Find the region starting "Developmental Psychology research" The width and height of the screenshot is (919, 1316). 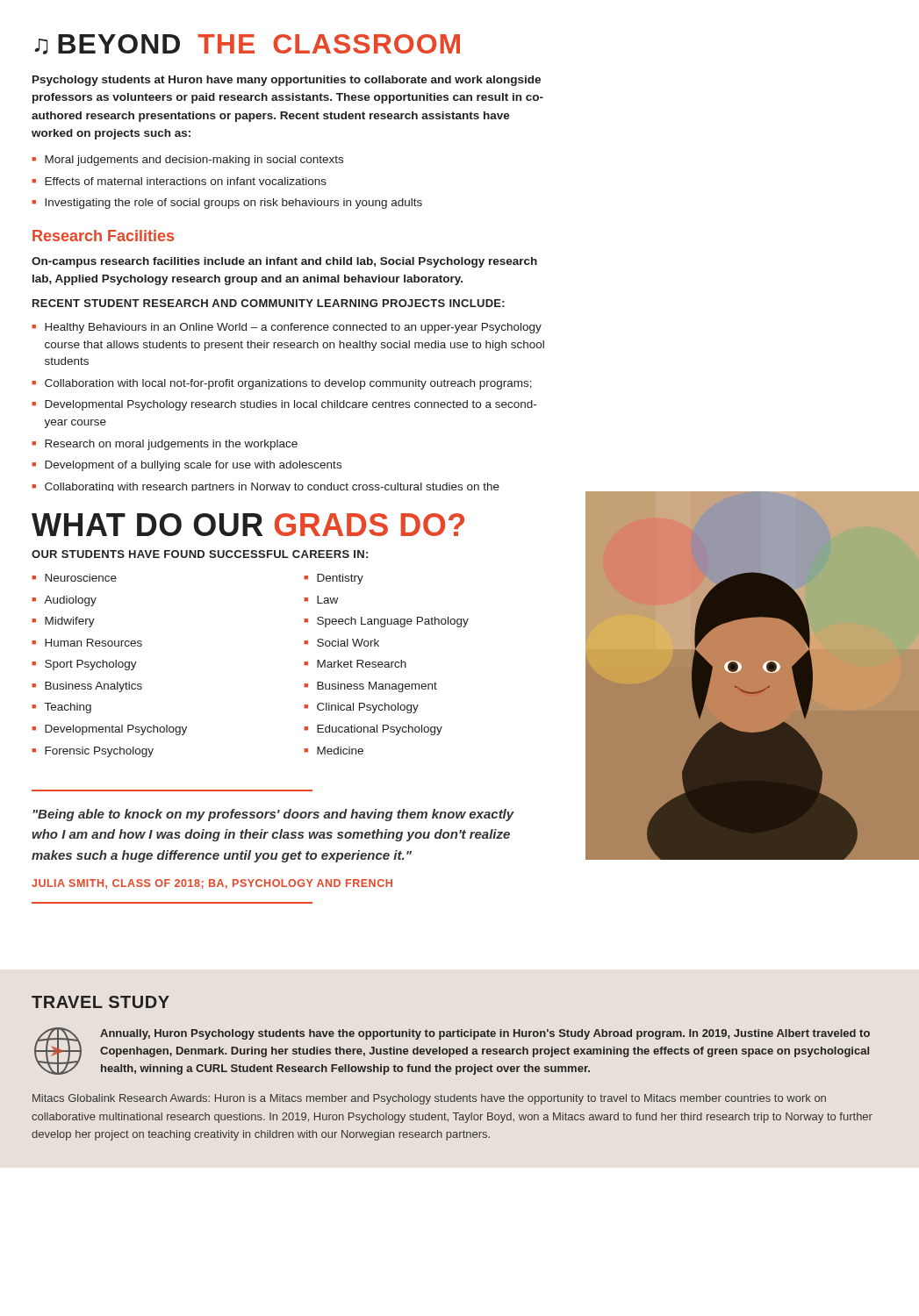coord(291,413)
